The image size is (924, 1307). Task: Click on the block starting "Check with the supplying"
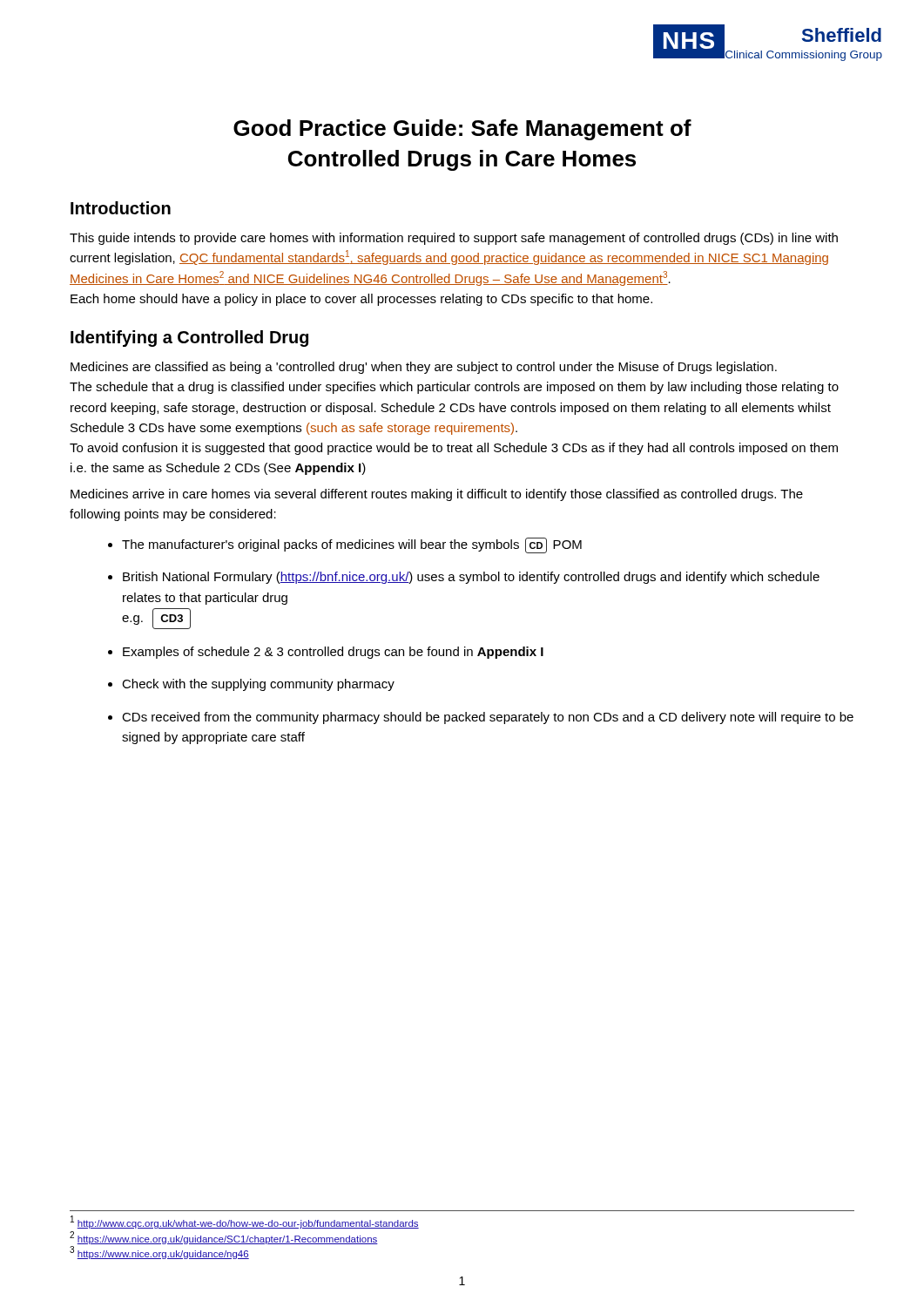click(258, 685)
